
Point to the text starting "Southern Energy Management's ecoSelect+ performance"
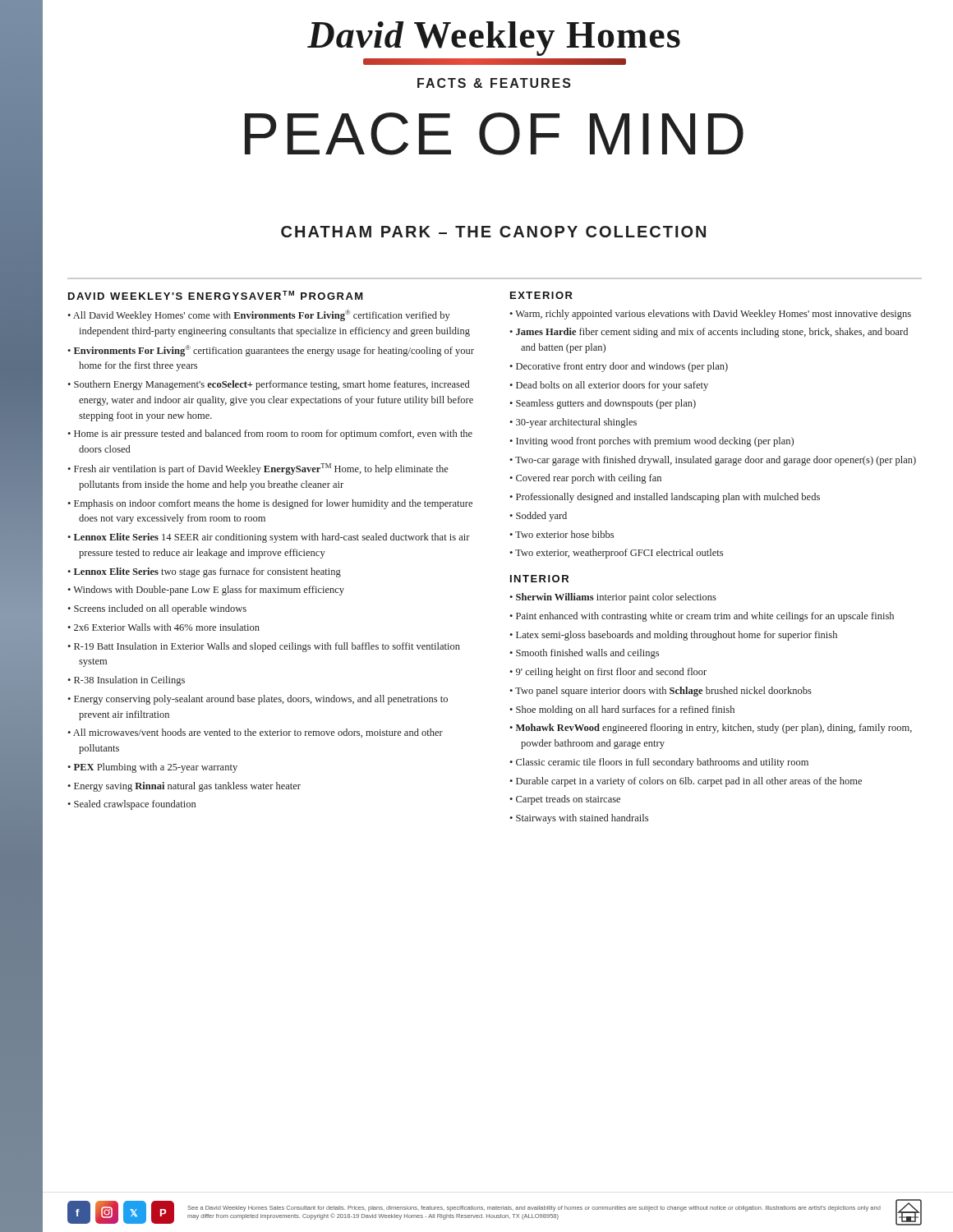[x=274, y=400]
